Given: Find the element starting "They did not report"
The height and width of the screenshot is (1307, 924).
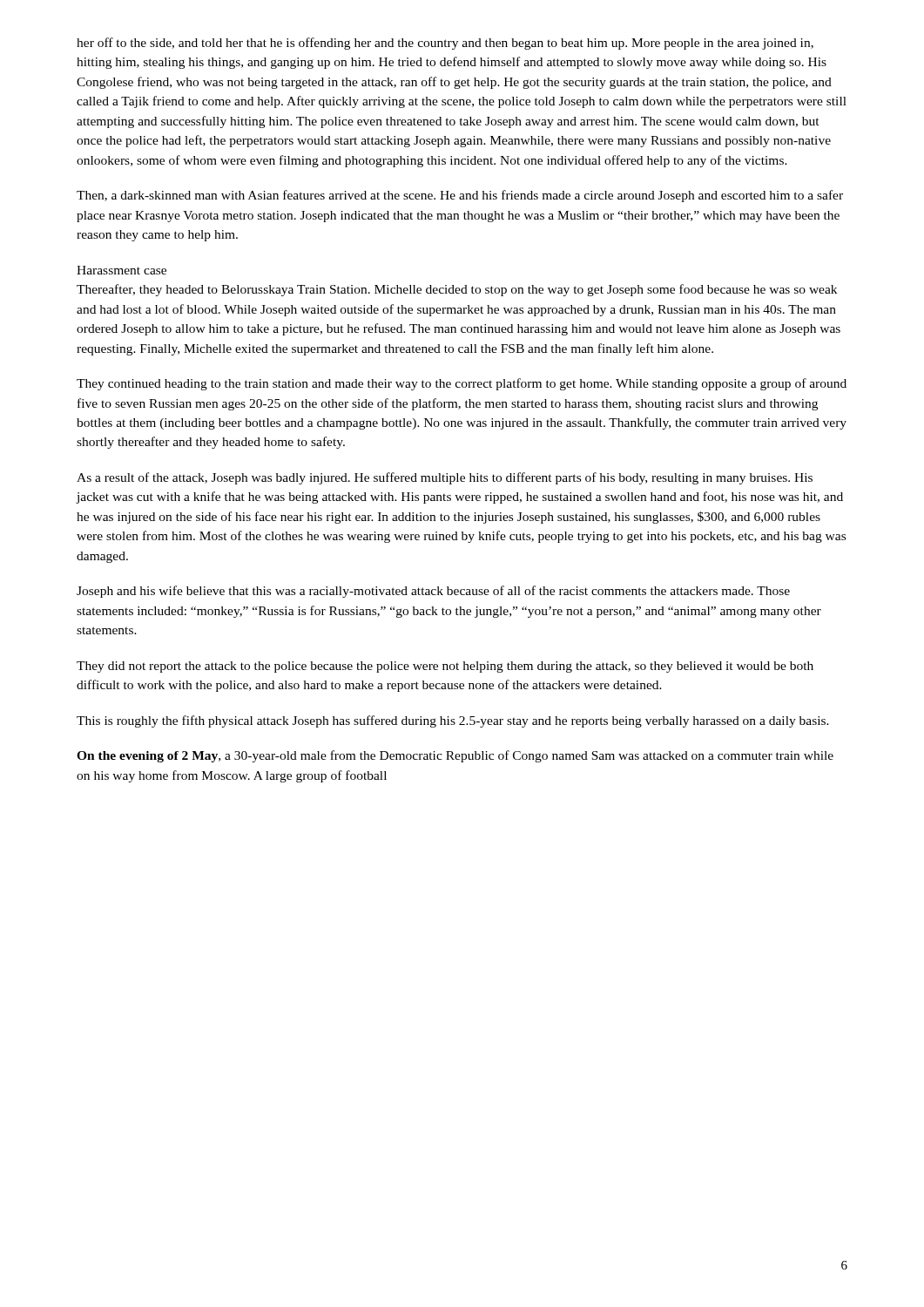Looking at the screenshot, I should tap(445, 675).
